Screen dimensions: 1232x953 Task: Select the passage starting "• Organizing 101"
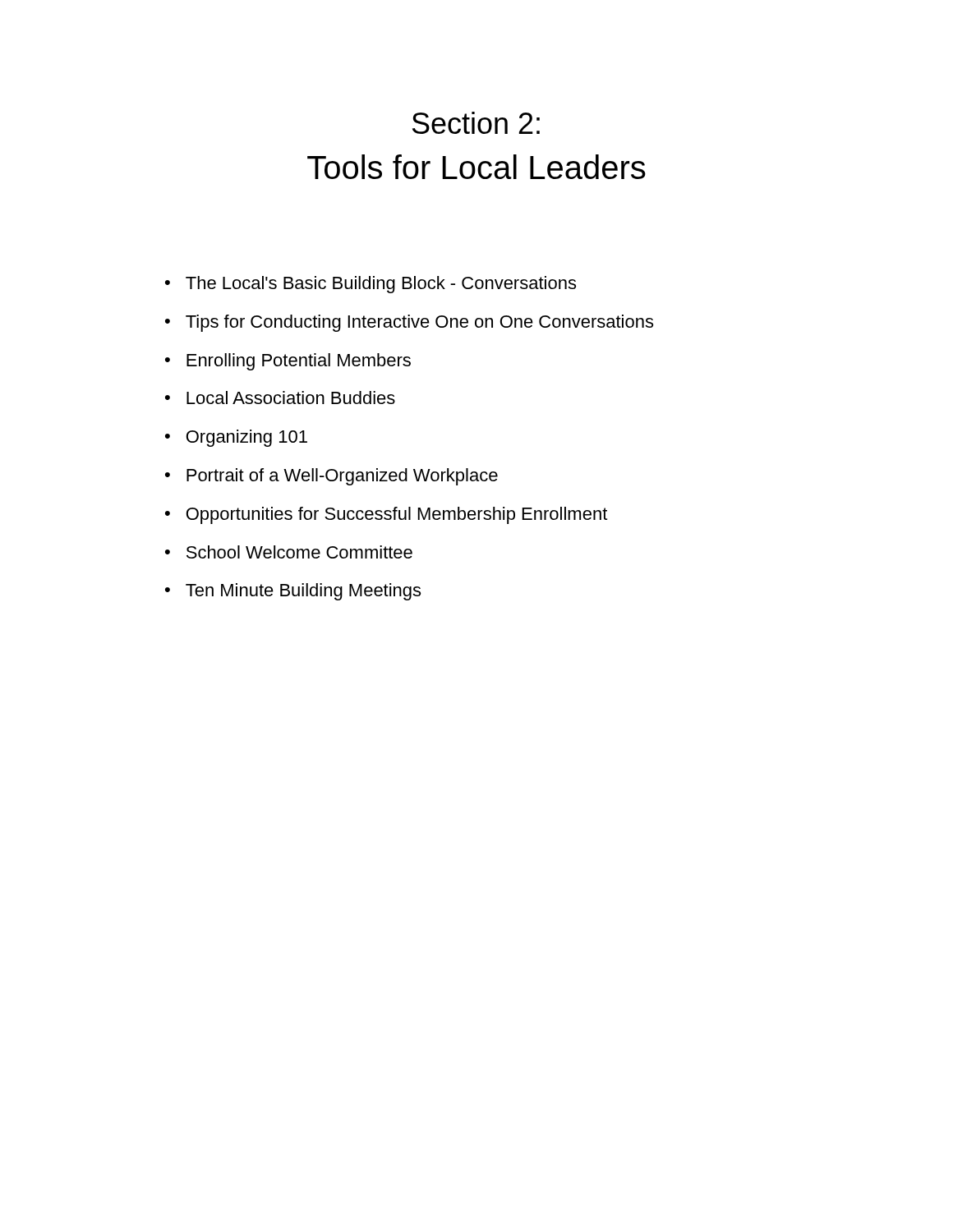(x=236, y=437)
